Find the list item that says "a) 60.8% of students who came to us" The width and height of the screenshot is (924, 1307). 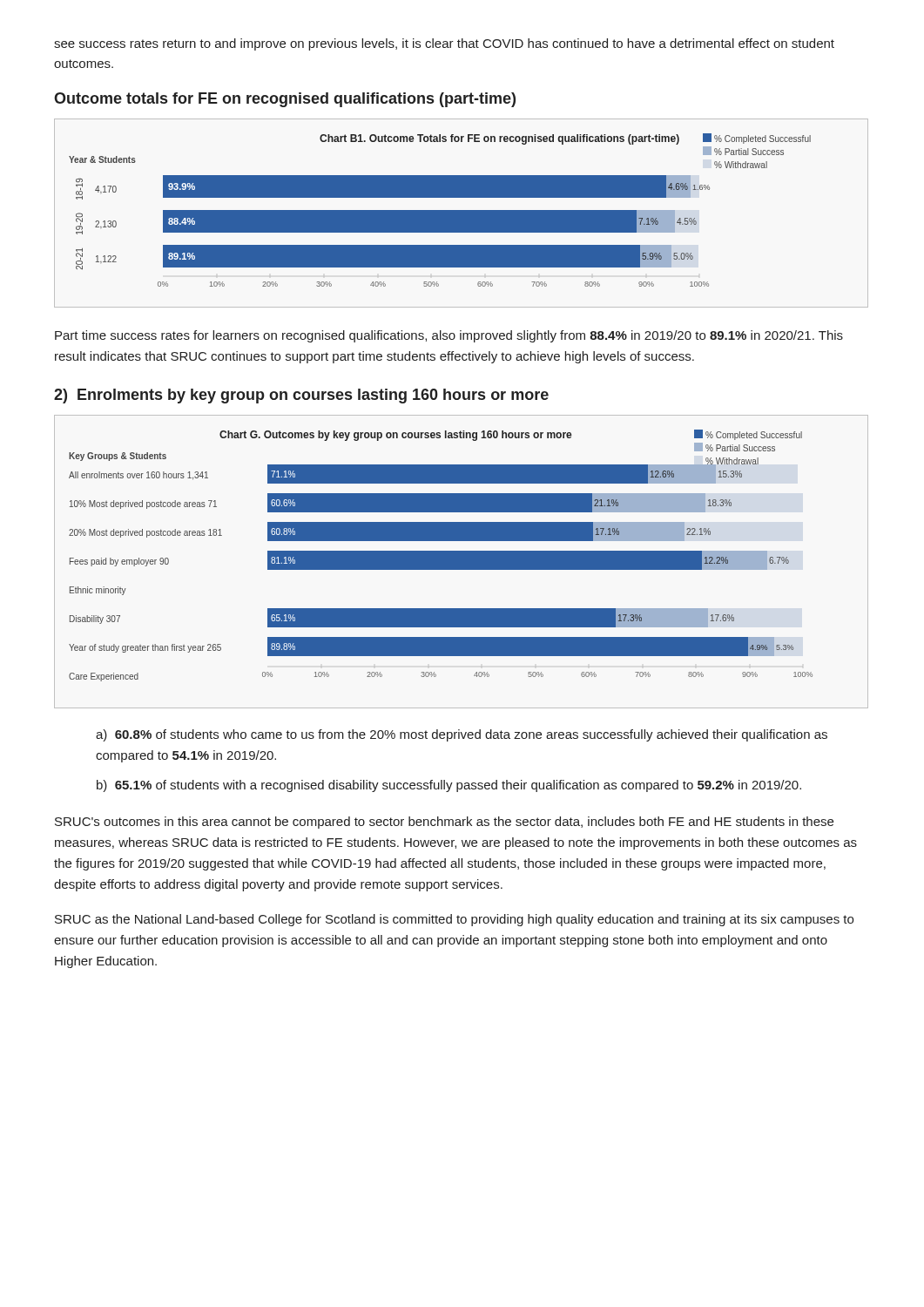tap(462, 744)
